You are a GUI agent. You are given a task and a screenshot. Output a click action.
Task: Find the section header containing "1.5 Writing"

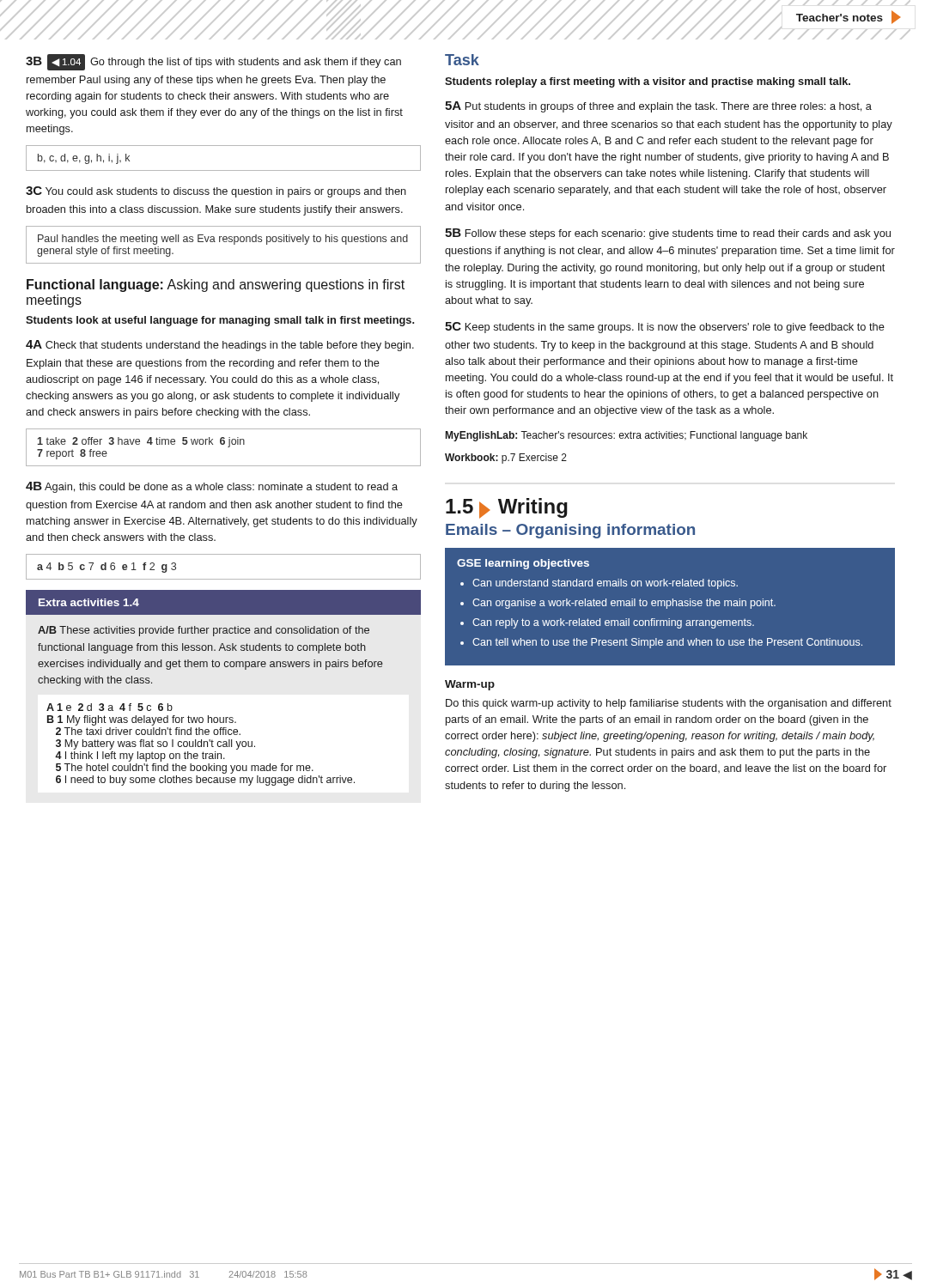[x=507, y=506]
